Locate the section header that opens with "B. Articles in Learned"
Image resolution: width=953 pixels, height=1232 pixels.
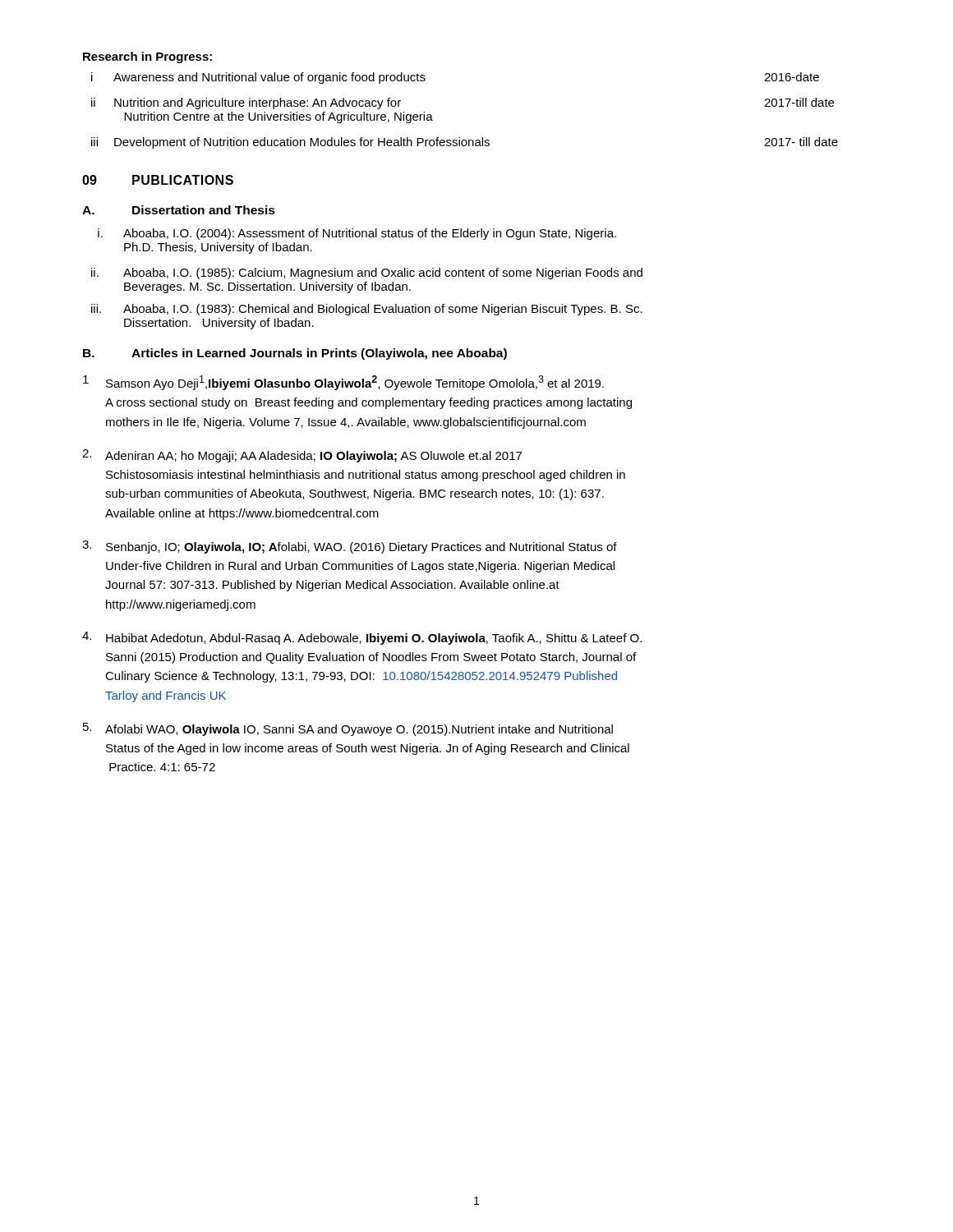coord(295,353)
